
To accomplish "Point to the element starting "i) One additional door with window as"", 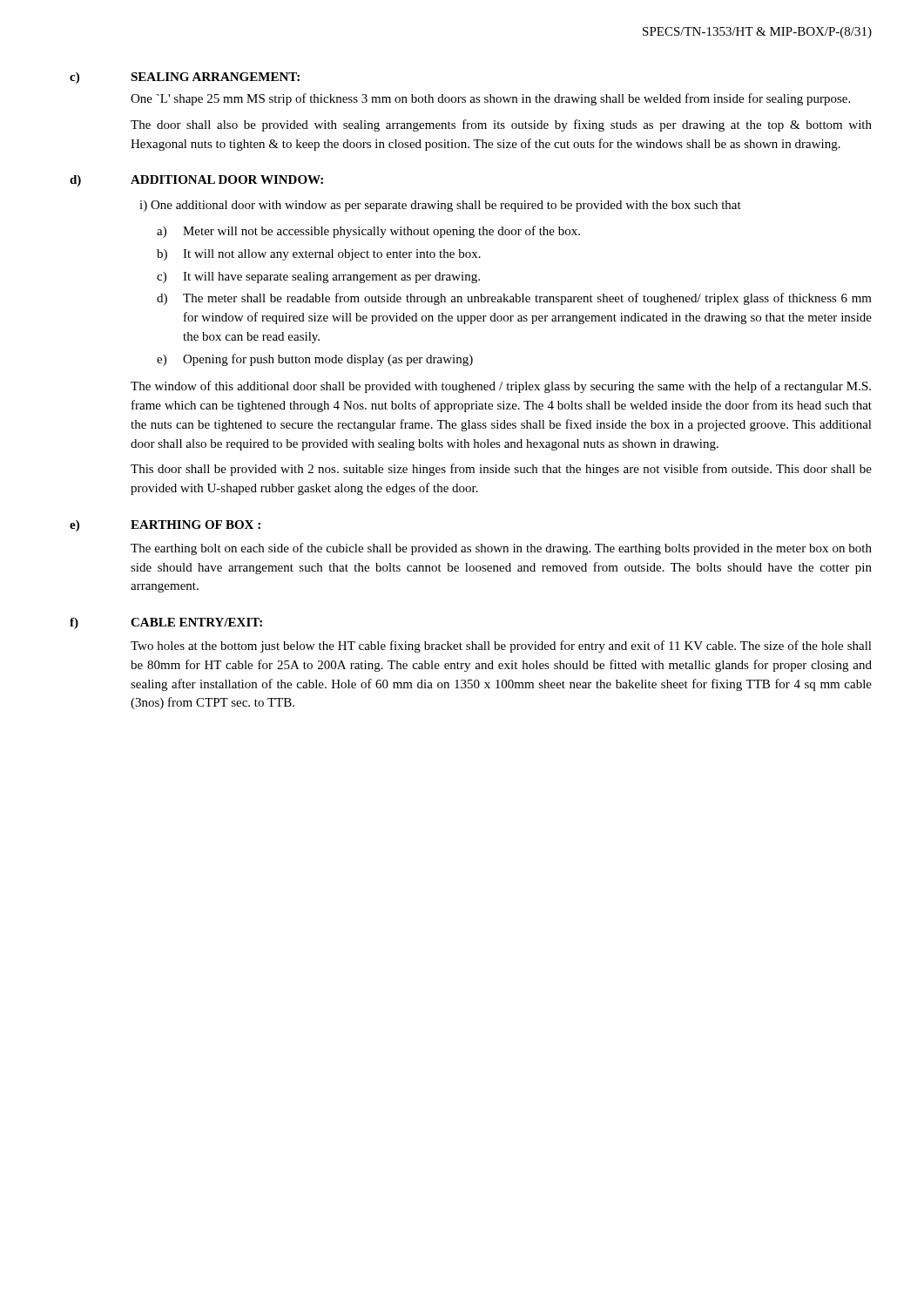I will coord(440,205).
